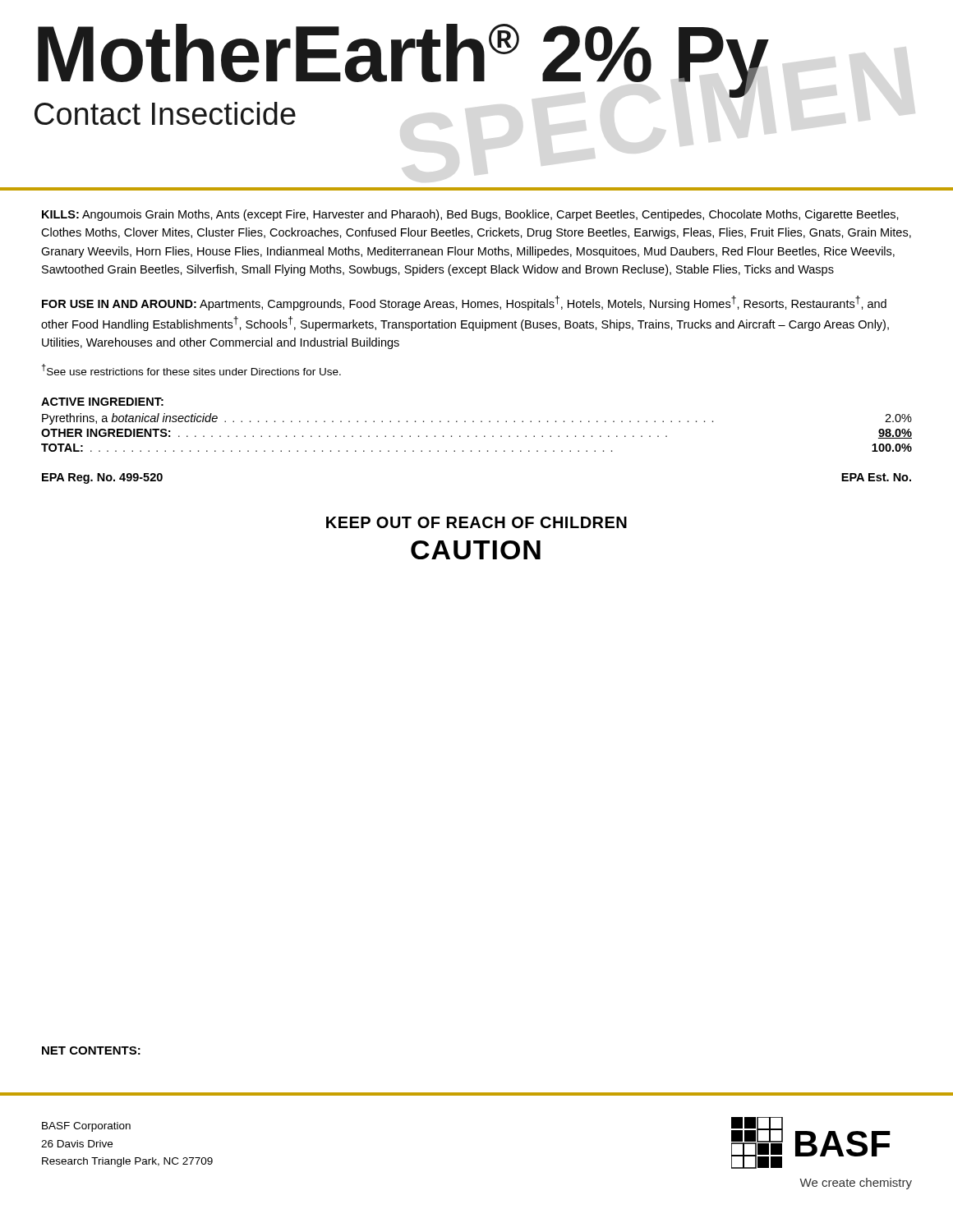
Task: Navigate to the text starting "NET CONTENTS:"
Action: (91, 1050)
